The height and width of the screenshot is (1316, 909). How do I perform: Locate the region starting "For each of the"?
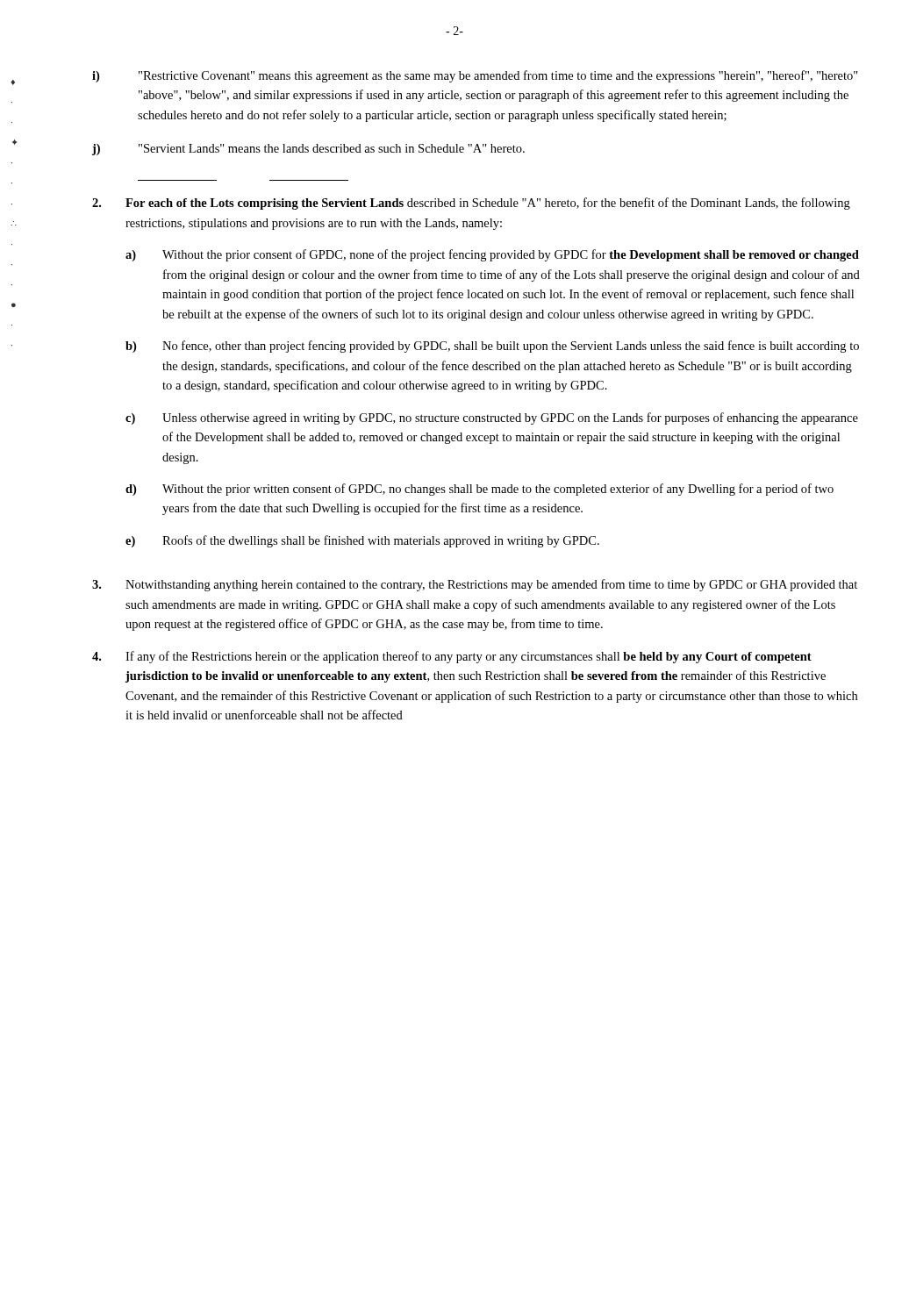point(476,378)
